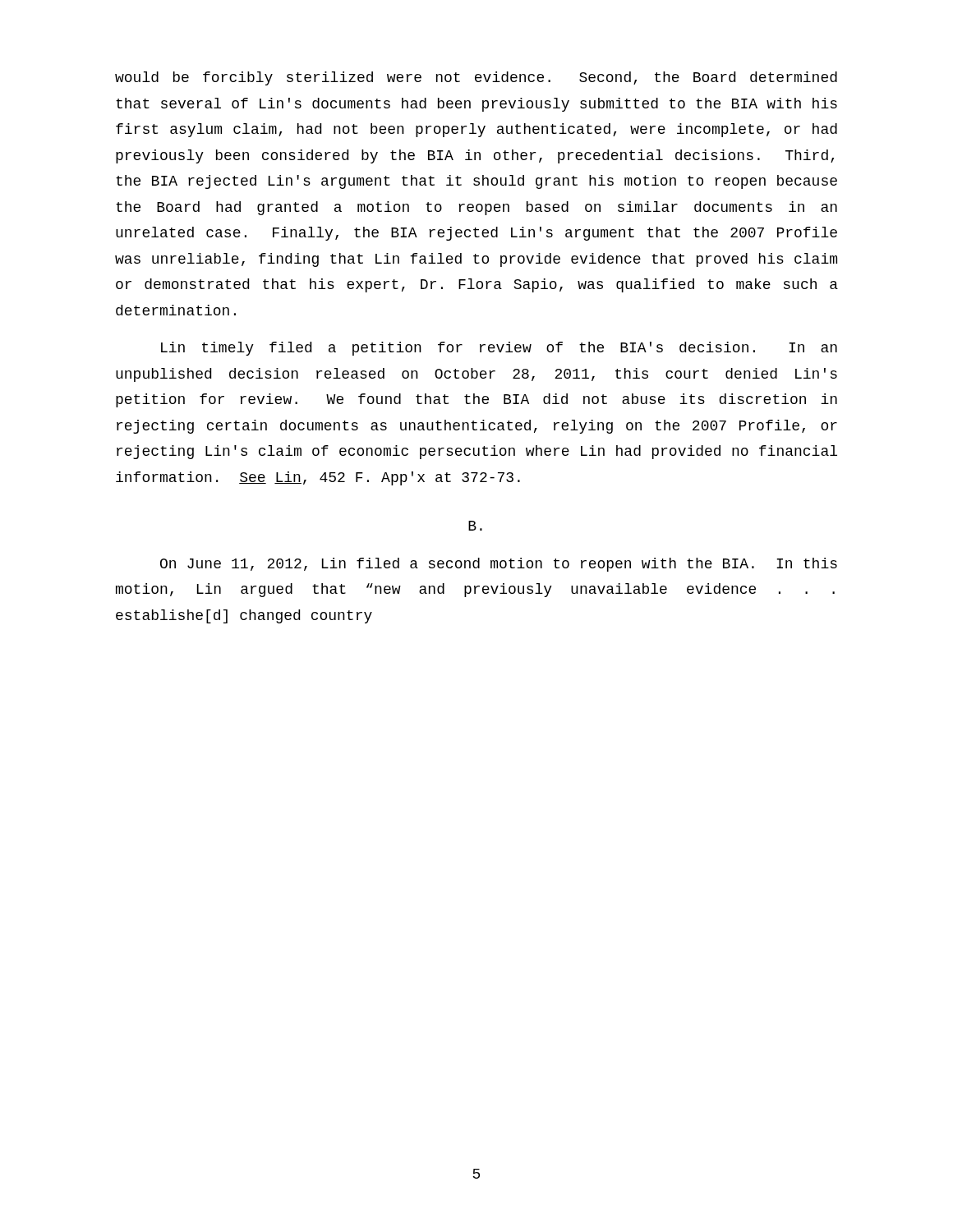
Task: Select the text block that reads "Lin timely filed a petition for review"
Action: point(476,413)
